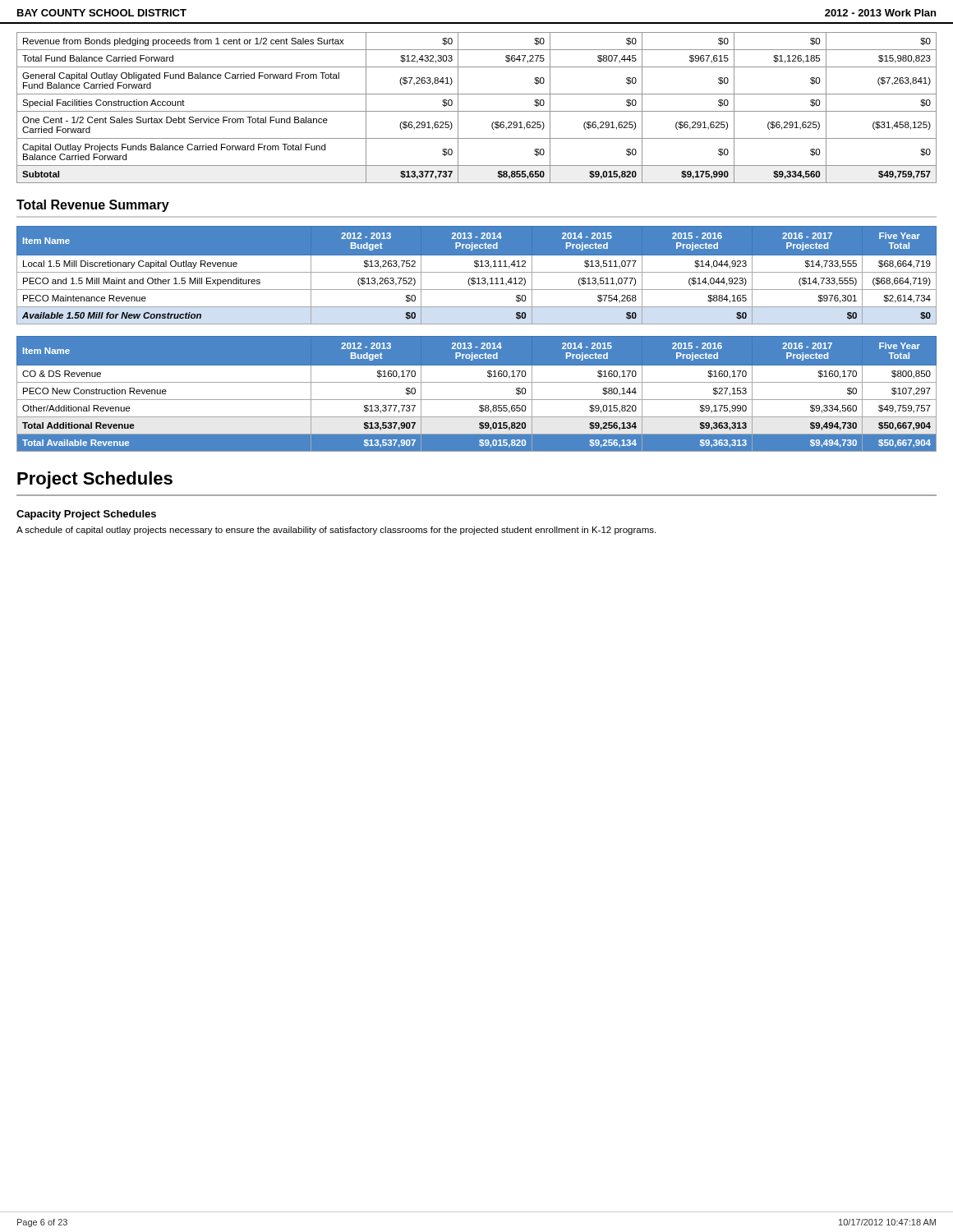
Task: Click on the table containing "Revenue from Bonds"
Action: 476,108
